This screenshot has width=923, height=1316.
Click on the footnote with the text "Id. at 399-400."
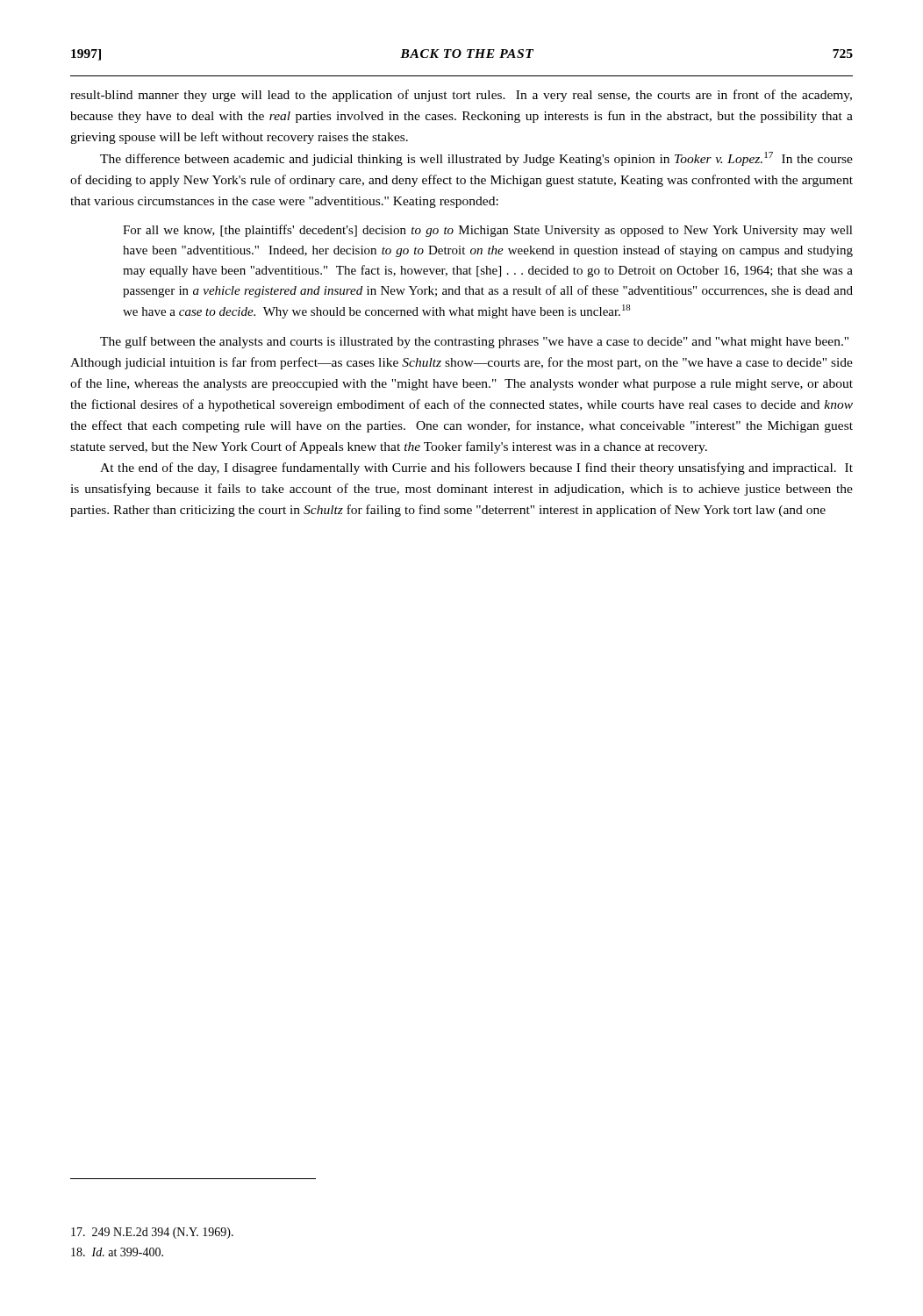117,1252
